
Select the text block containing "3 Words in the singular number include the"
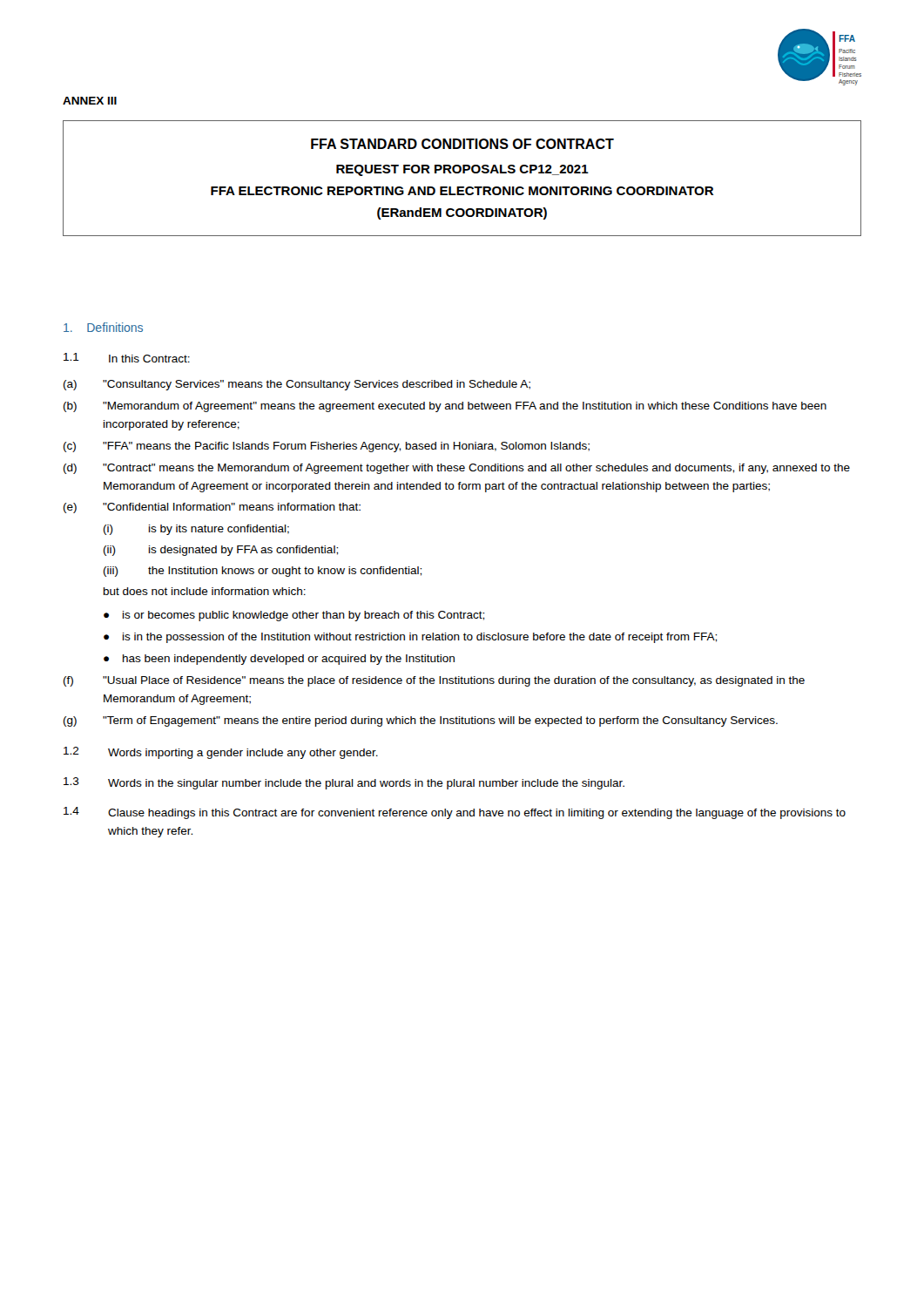(462, 783)
